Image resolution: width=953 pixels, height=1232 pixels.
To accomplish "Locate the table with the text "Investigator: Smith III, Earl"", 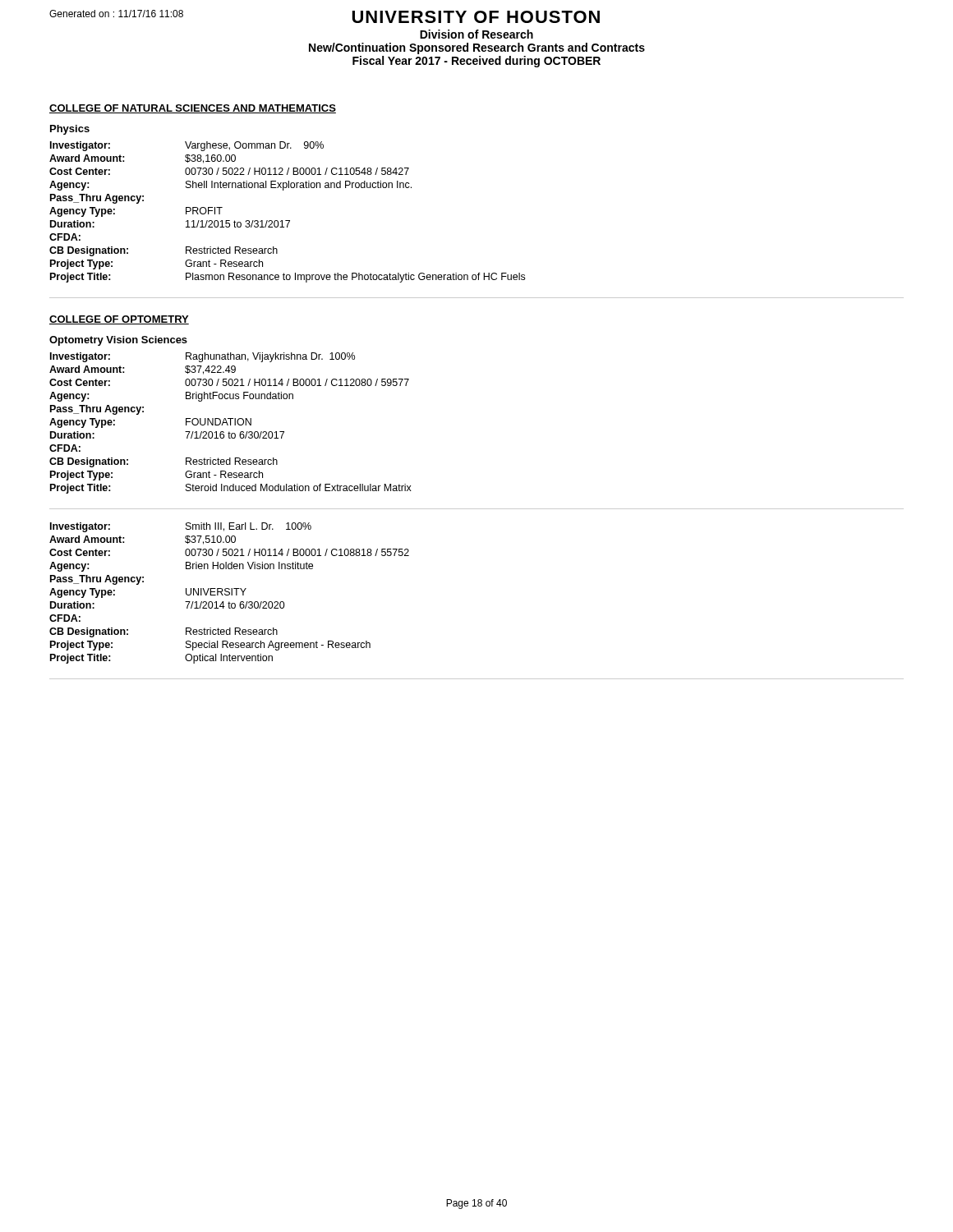I will coord(476,592).
